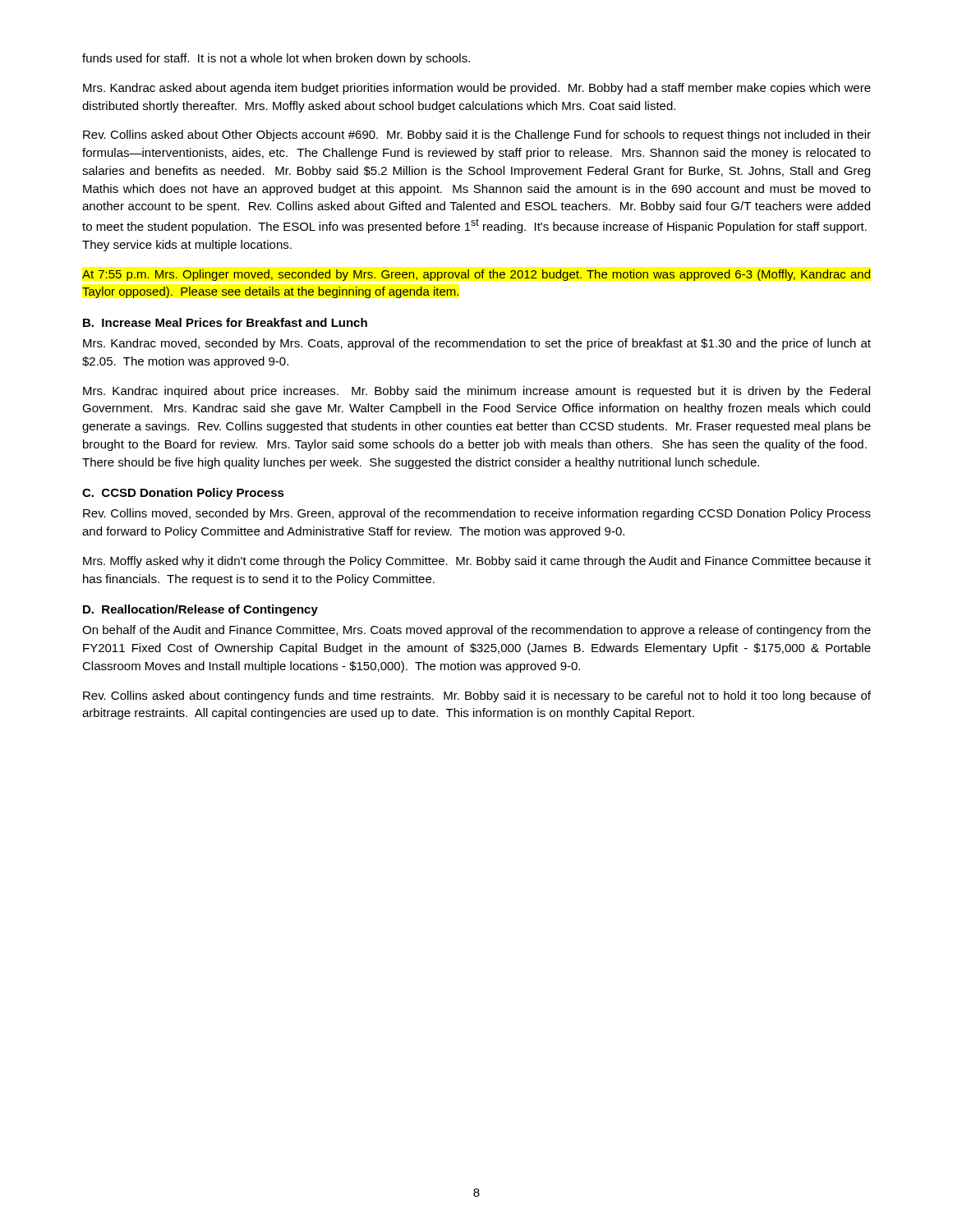Find the block on this page that starts "Rev. Collins moved,"
This screenshot has height=1232, width=953.
[476, 522]
